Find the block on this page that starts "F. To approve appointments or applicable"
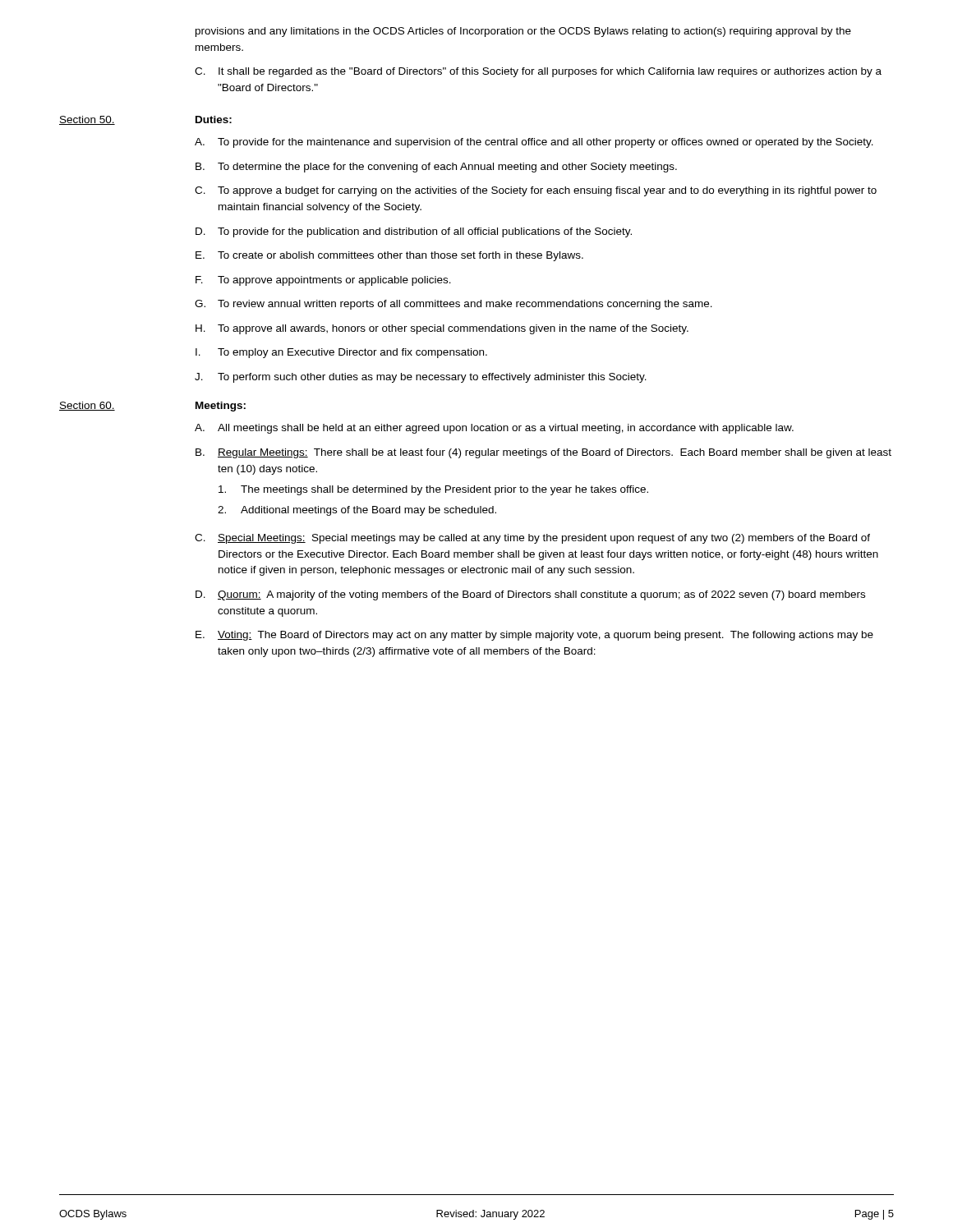 pyautogui.click(x=323, y=281)
